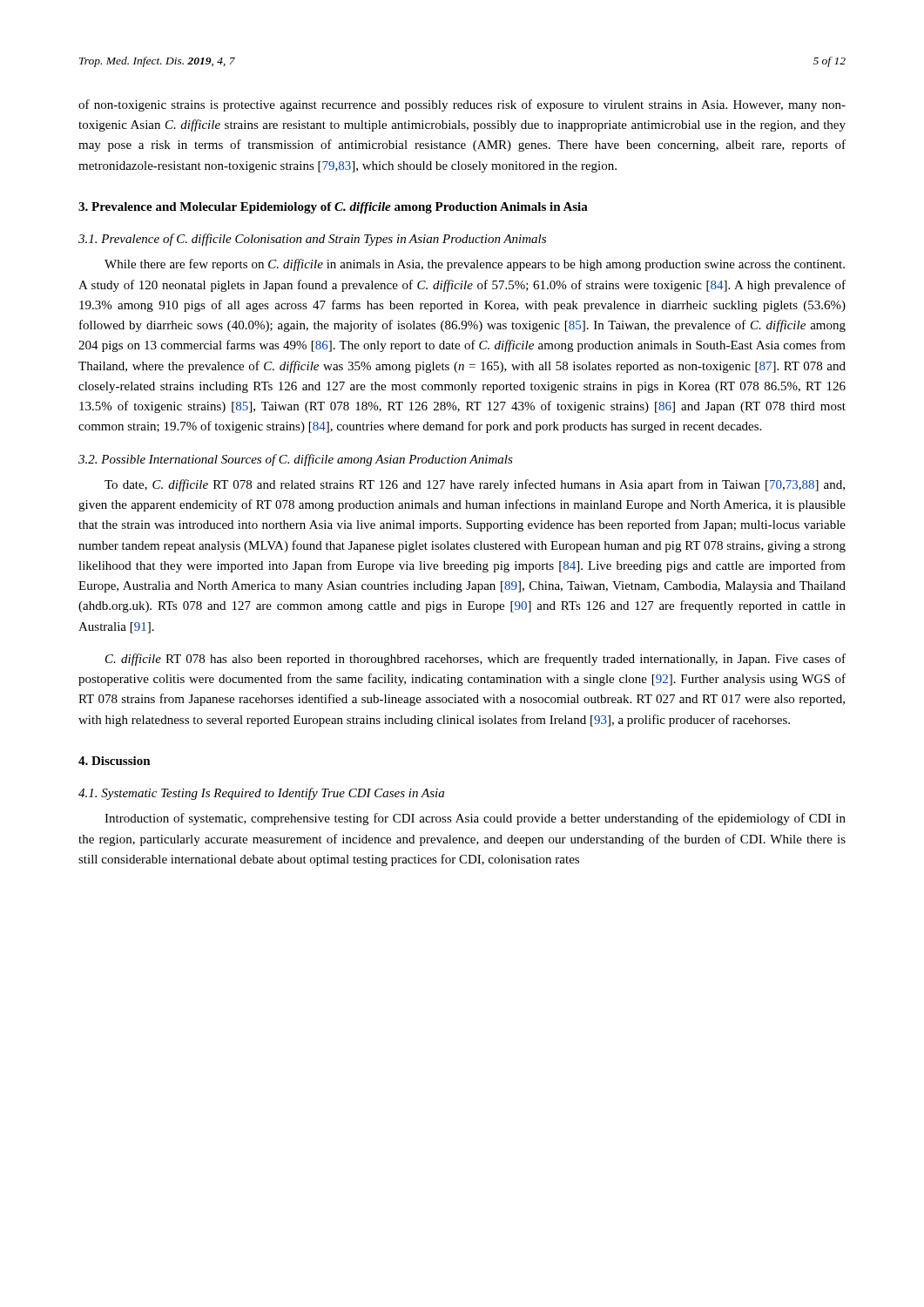This screenshot has width=924, height=1307.
Task: Navigate to the passage starting "3. Prevalence and Molecular Epidemiology of C."
Action: [x=333, y=206]
